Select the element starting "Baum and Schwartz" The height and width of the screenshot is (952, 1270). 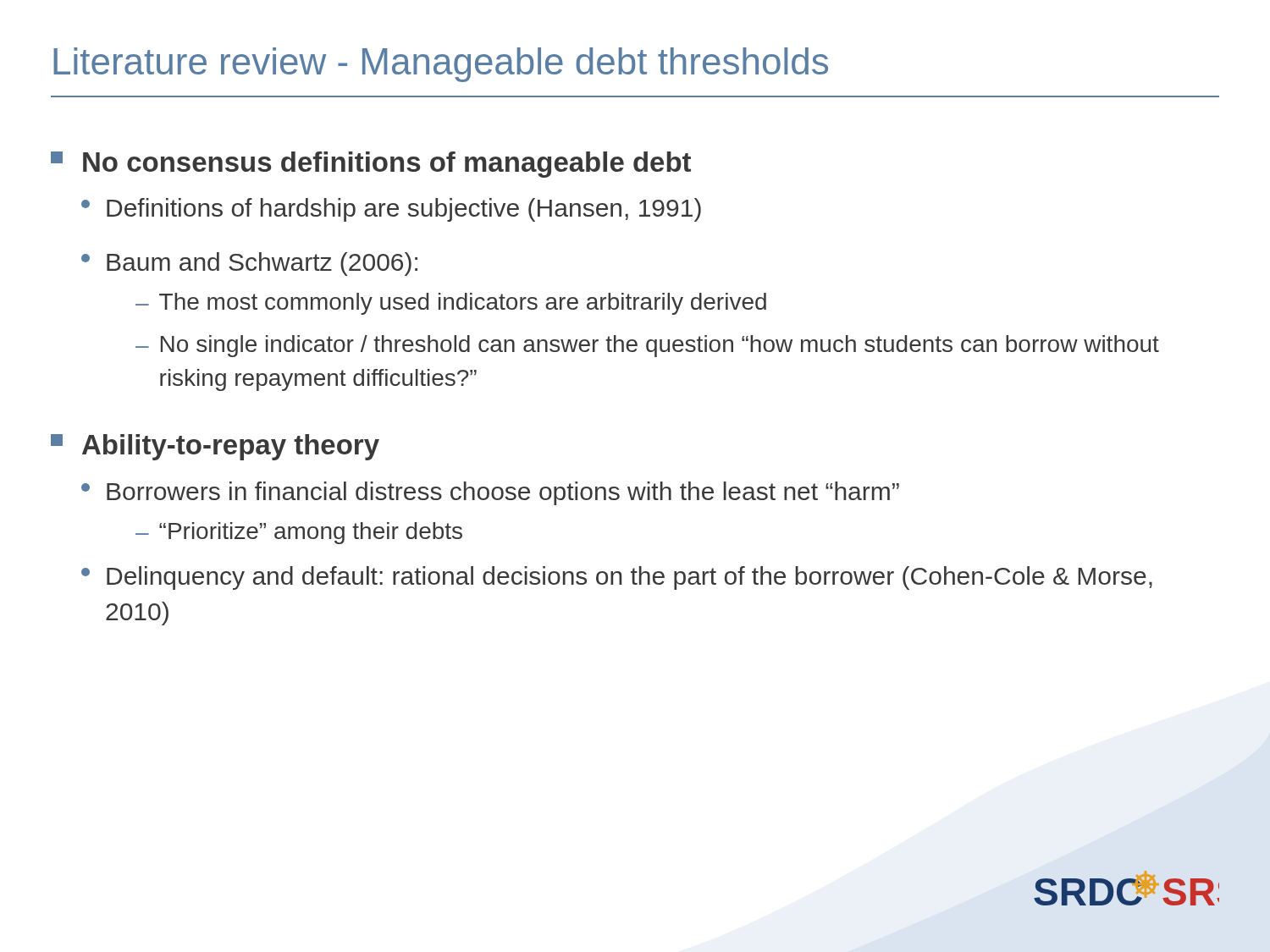tap(251, 262)
